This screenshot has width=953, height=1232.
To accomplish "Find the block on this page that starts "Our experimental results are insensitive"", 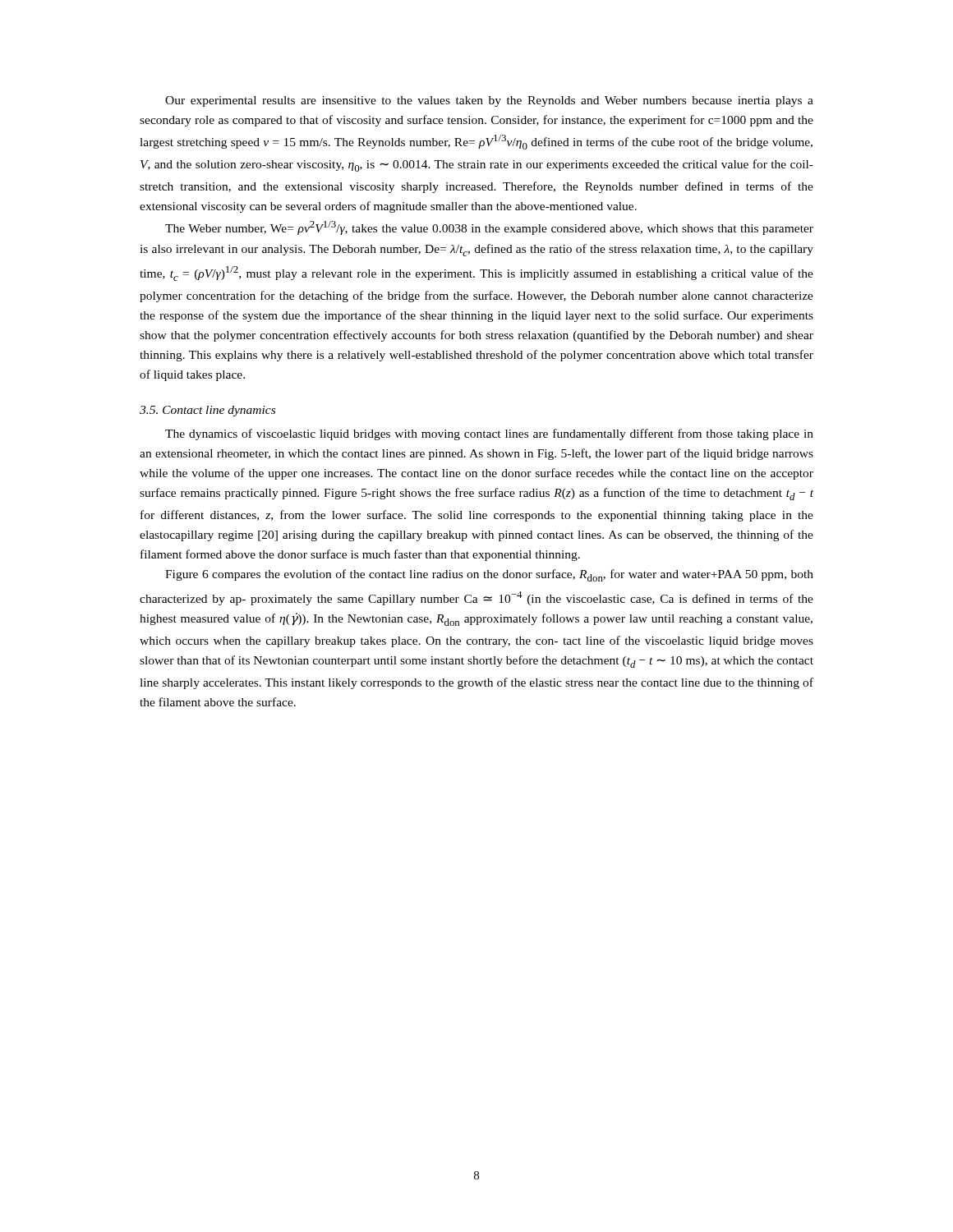I will 476,153.
